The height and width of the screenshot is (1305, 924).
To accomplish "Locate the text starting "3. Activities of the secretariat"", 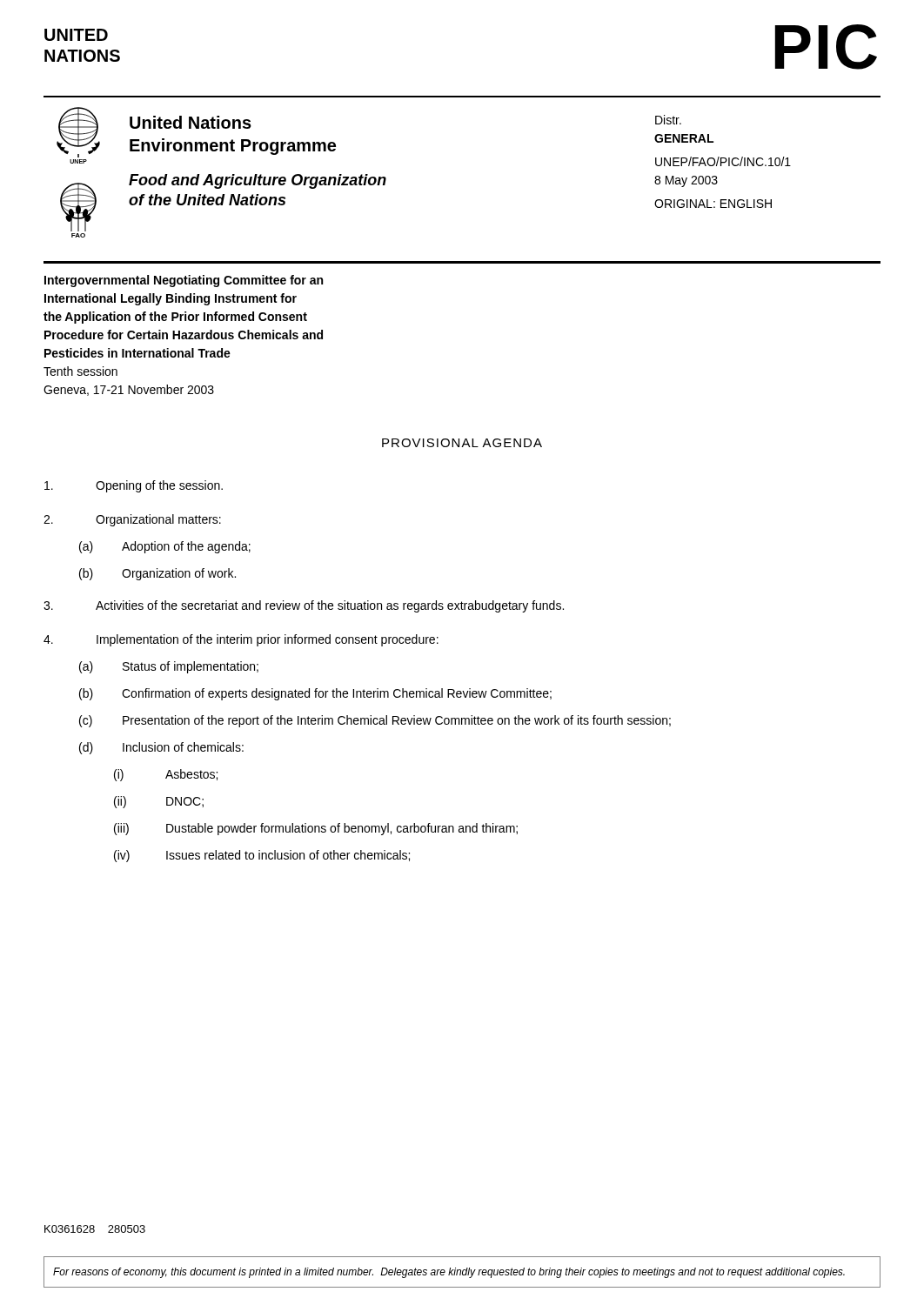I will click(462, 606).
